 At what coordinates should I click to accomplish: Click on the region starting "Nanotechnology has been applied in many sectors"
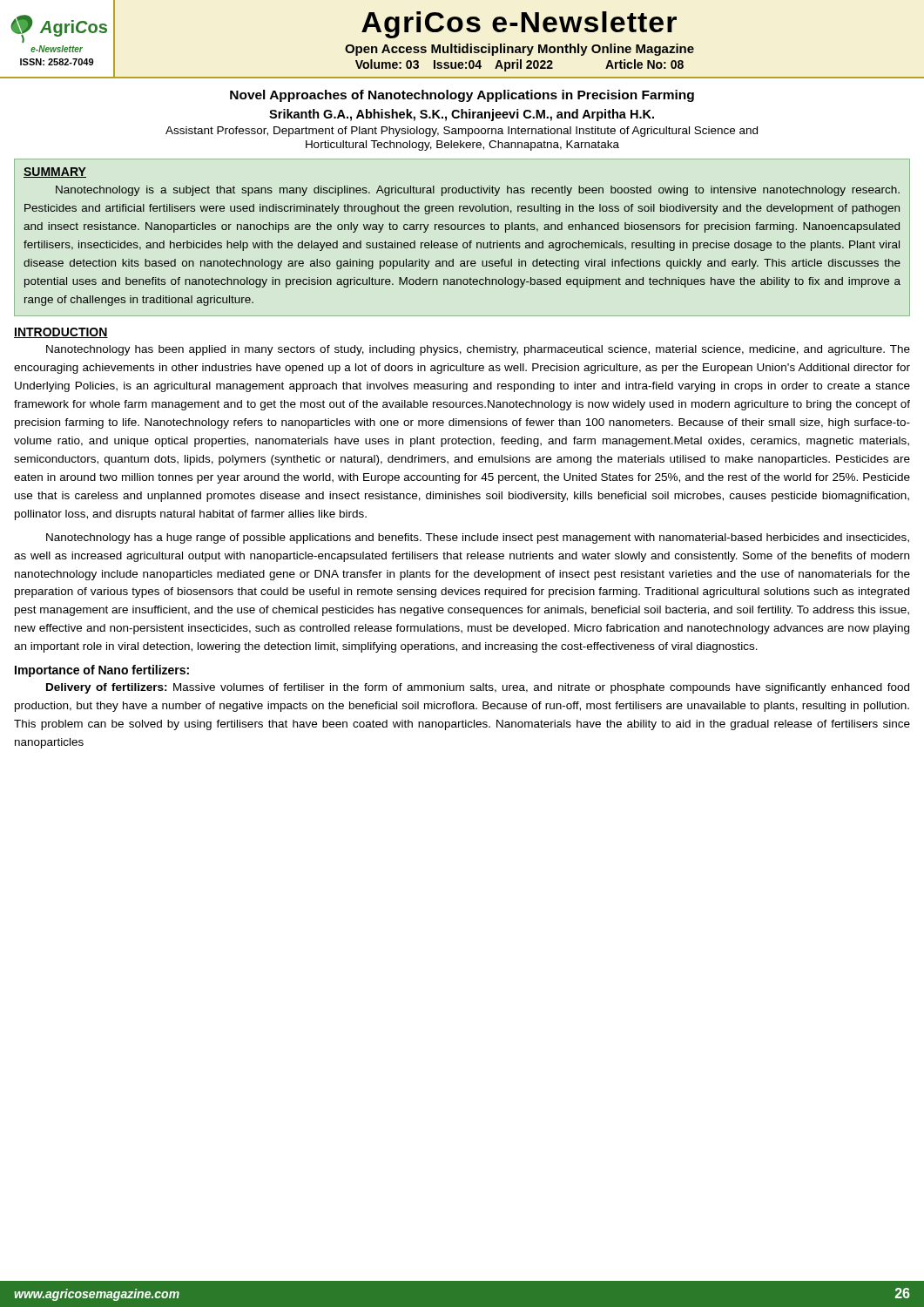[x=462, y=431]
